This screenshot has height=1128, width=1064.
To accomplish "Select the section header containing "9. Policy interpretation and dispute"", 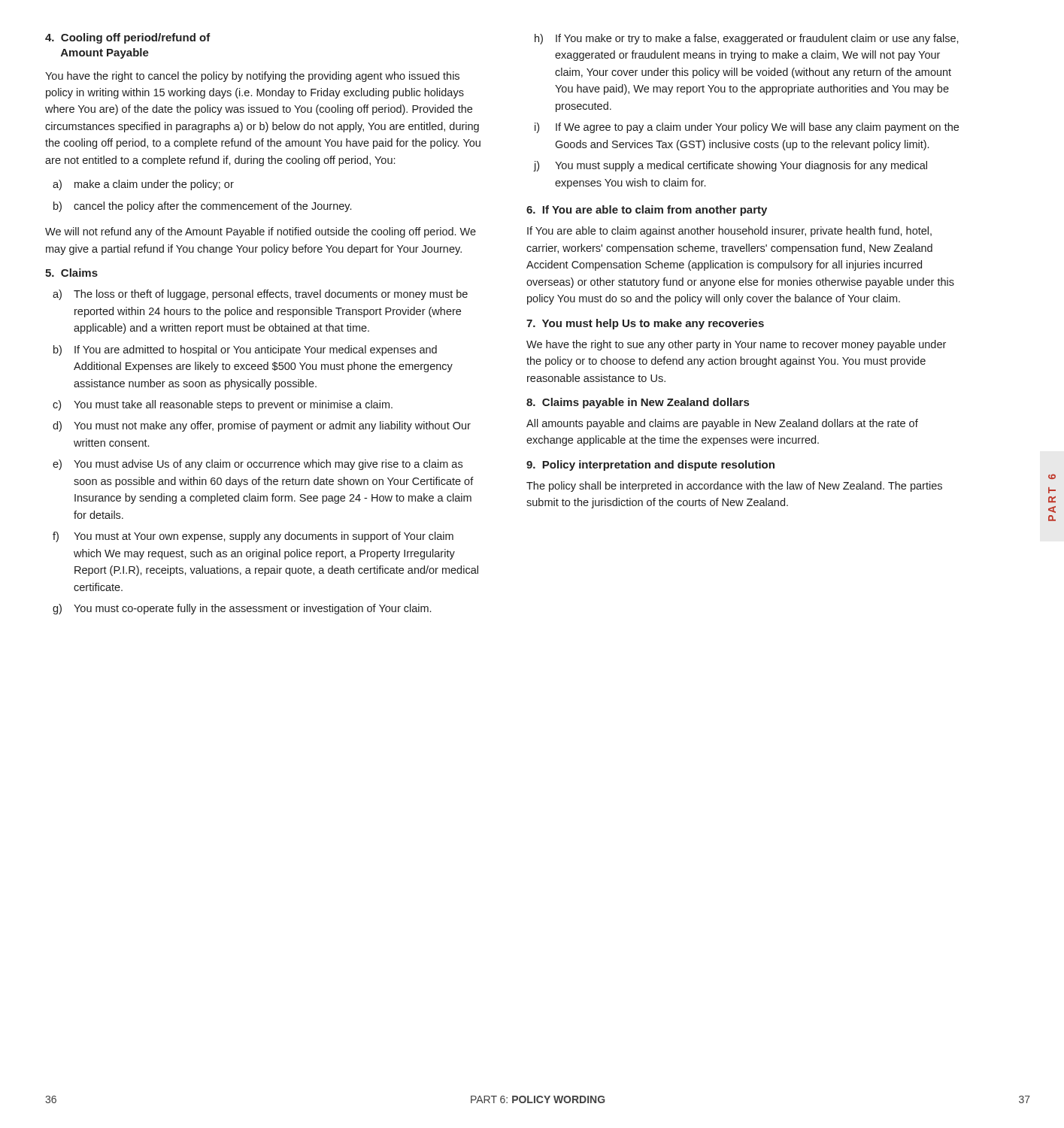I will [x=651, y=464].
